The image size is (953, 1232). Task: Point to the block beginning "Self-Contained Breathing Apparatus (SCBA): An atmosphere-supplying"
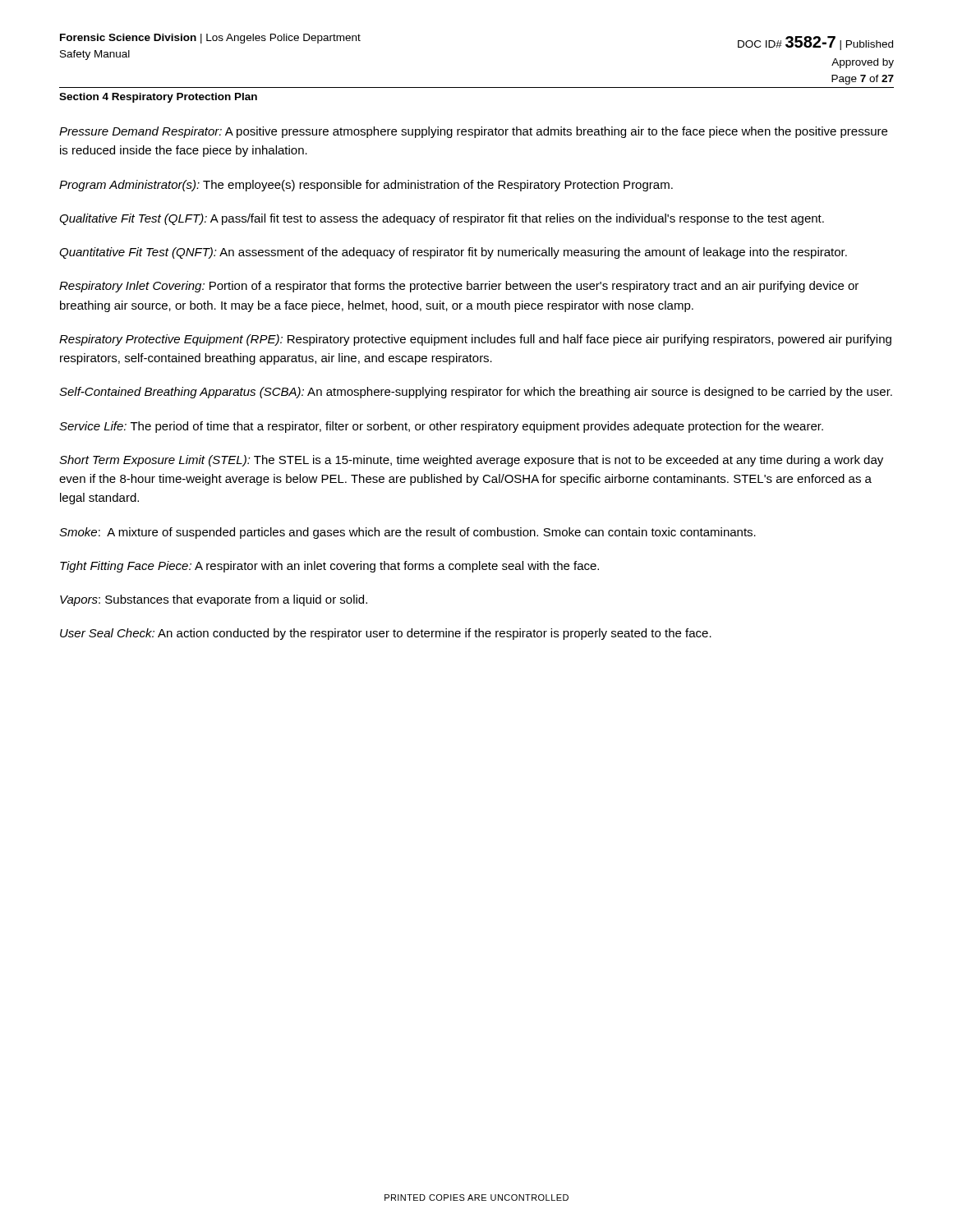(476, 392)
